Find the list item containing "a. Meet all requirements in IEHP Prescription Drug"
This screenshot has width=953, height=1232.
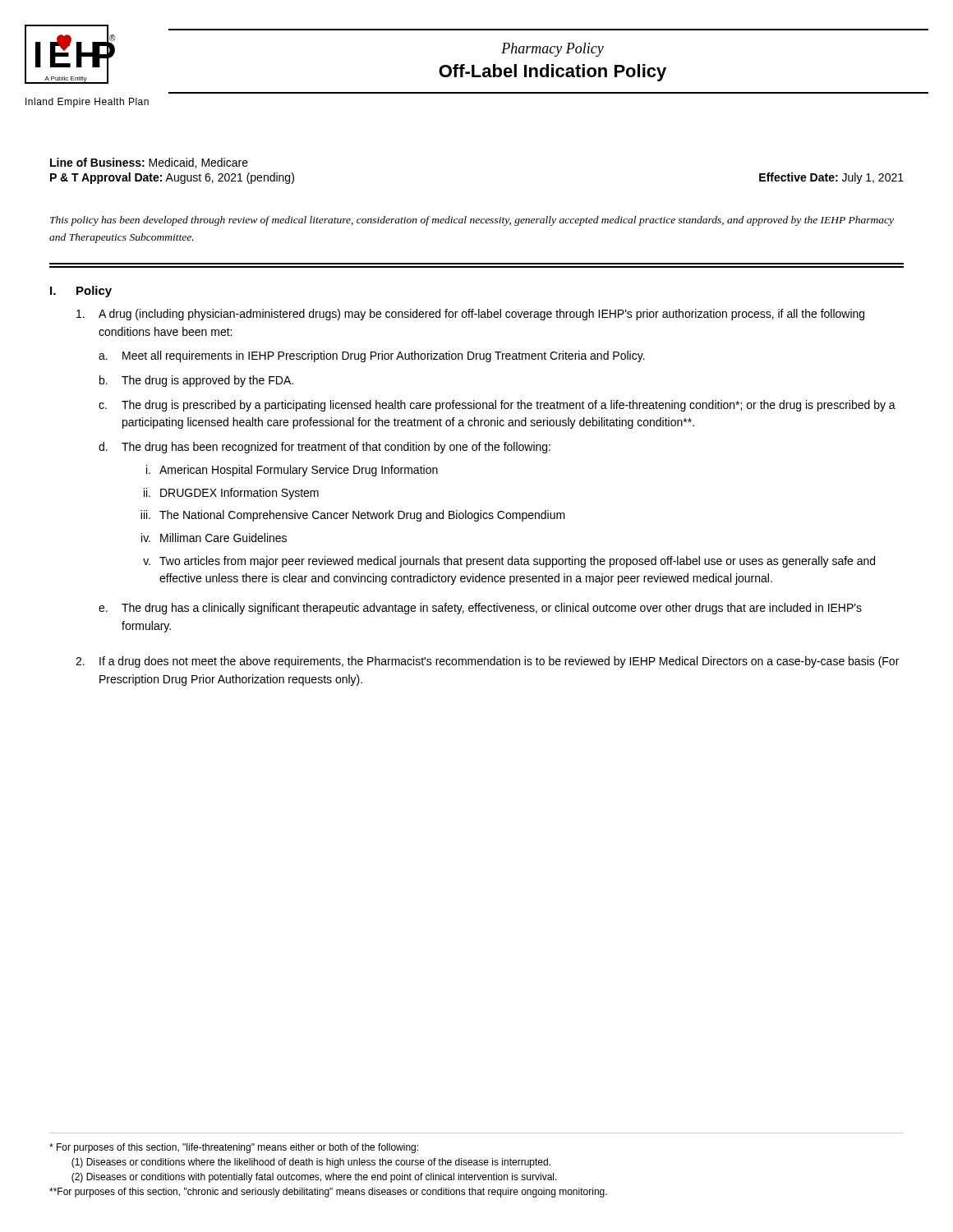[x=501, y=357]
